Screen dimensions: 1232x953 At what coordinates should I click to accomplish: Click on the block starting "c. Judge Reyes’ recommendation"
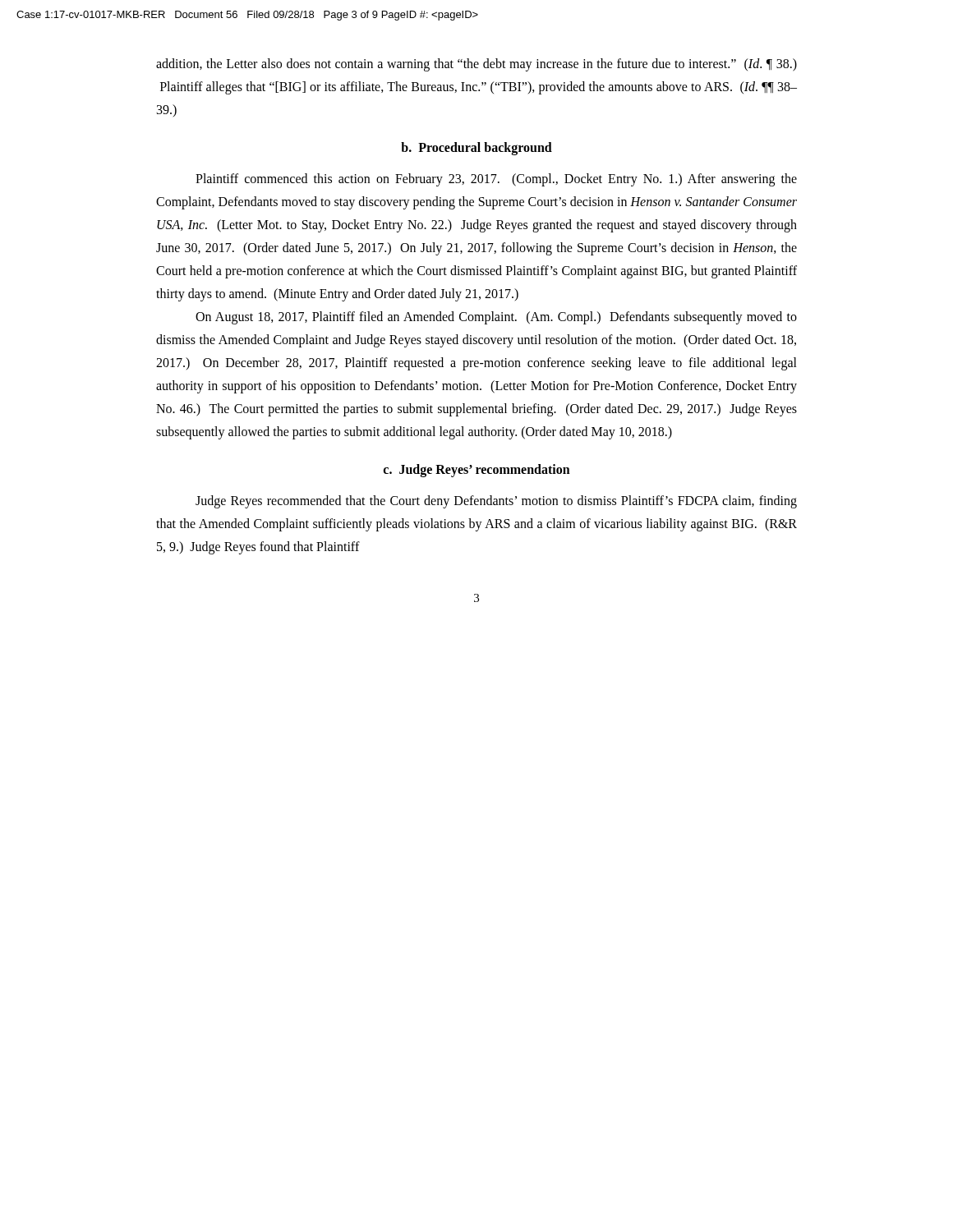click(476, 469)
